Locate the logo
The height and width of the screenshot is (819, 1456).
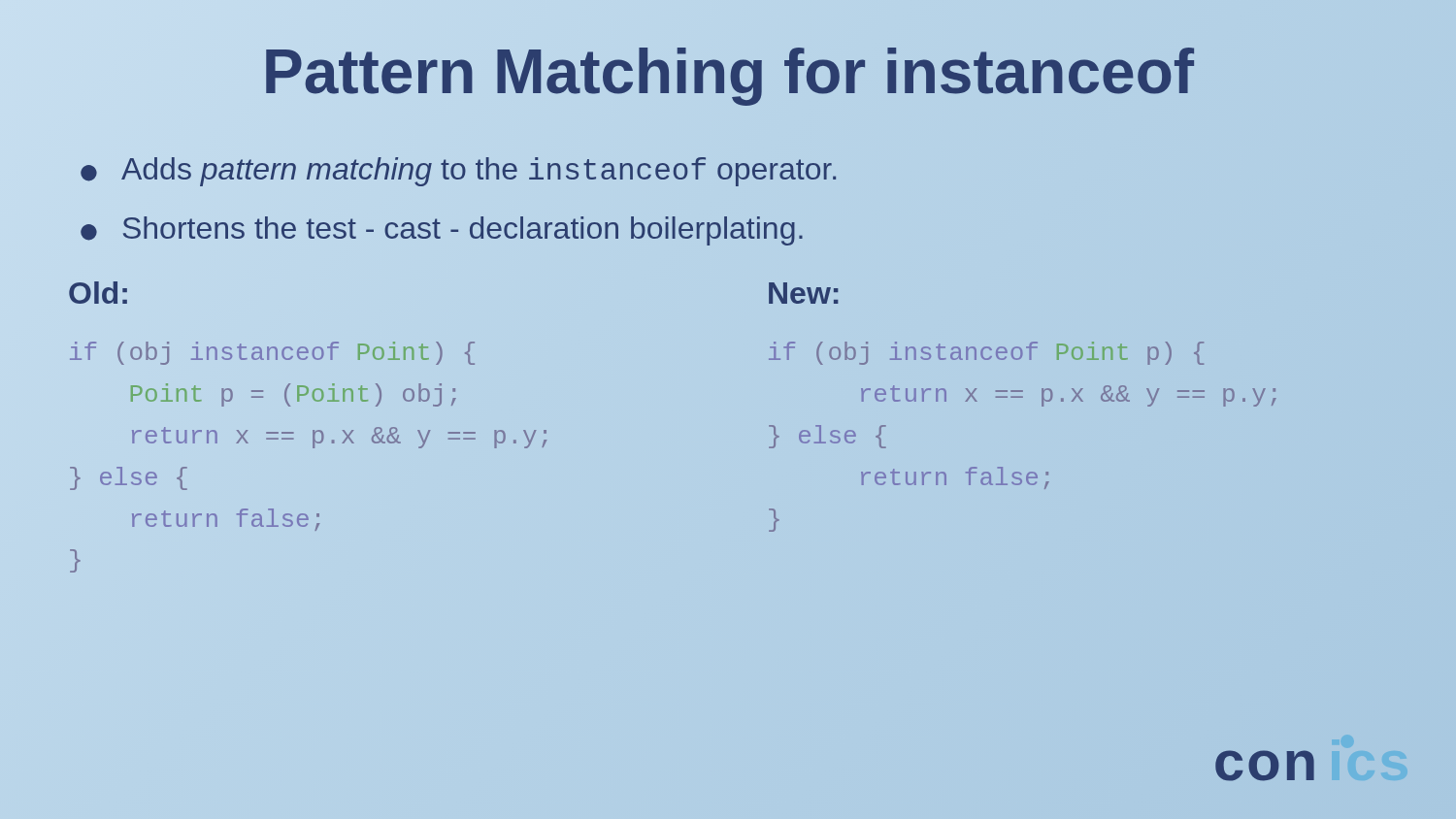tap(1315, 763)
